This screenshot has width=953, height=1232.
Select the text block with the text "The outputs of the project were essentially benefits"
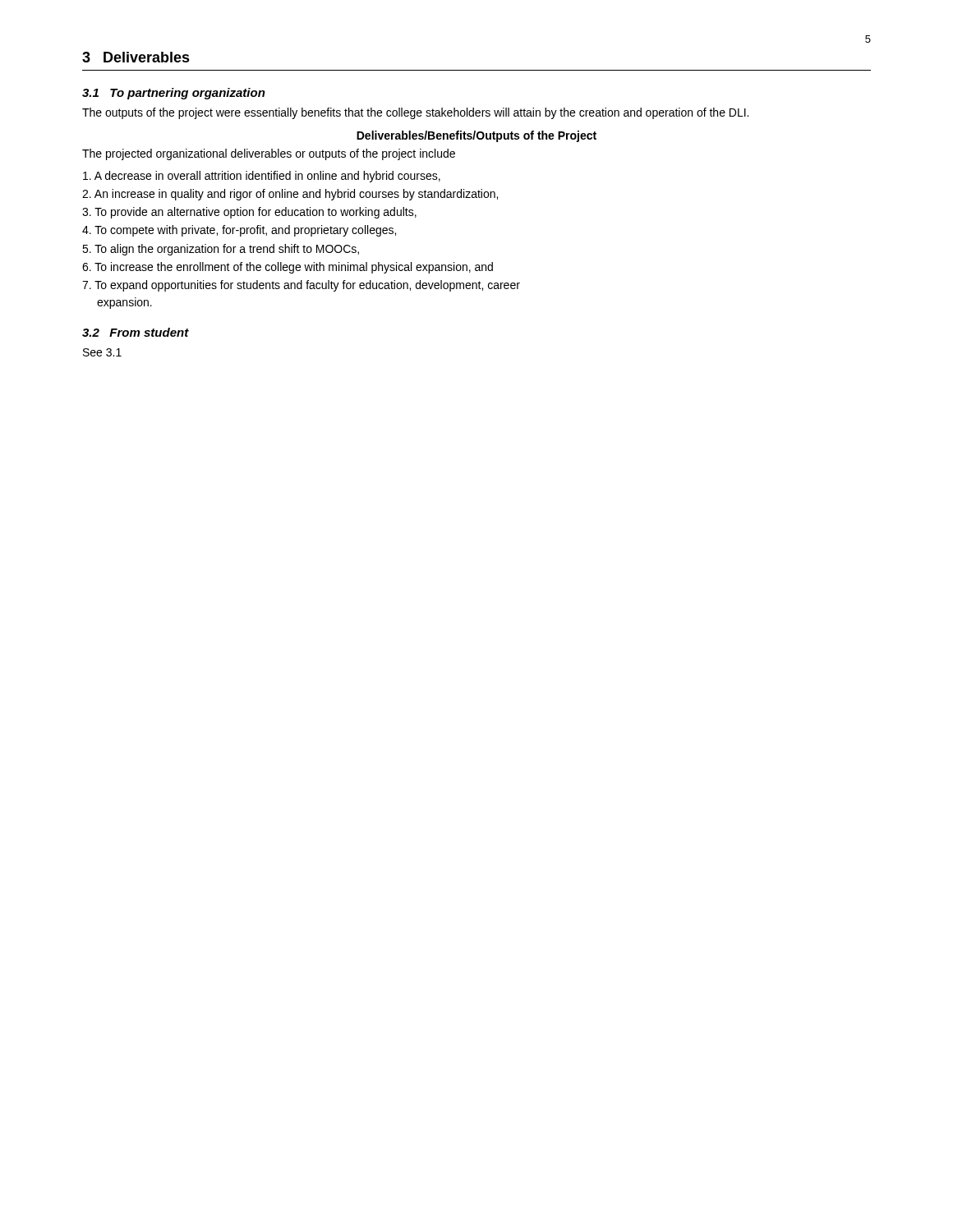(x=476, y=113)
